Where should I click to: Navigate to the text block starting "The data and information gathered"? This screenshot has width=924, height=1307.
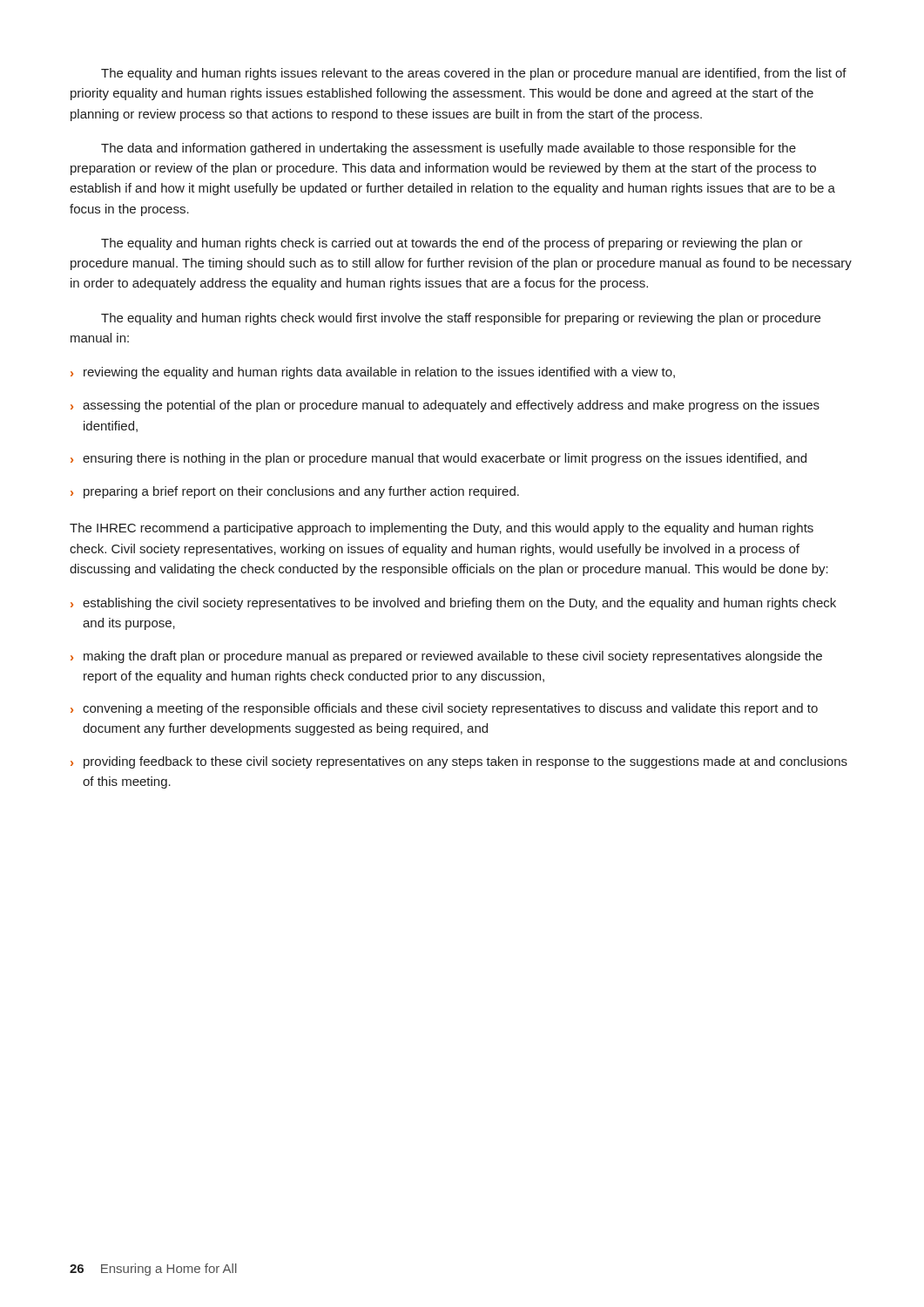click(x=462, y=178)
